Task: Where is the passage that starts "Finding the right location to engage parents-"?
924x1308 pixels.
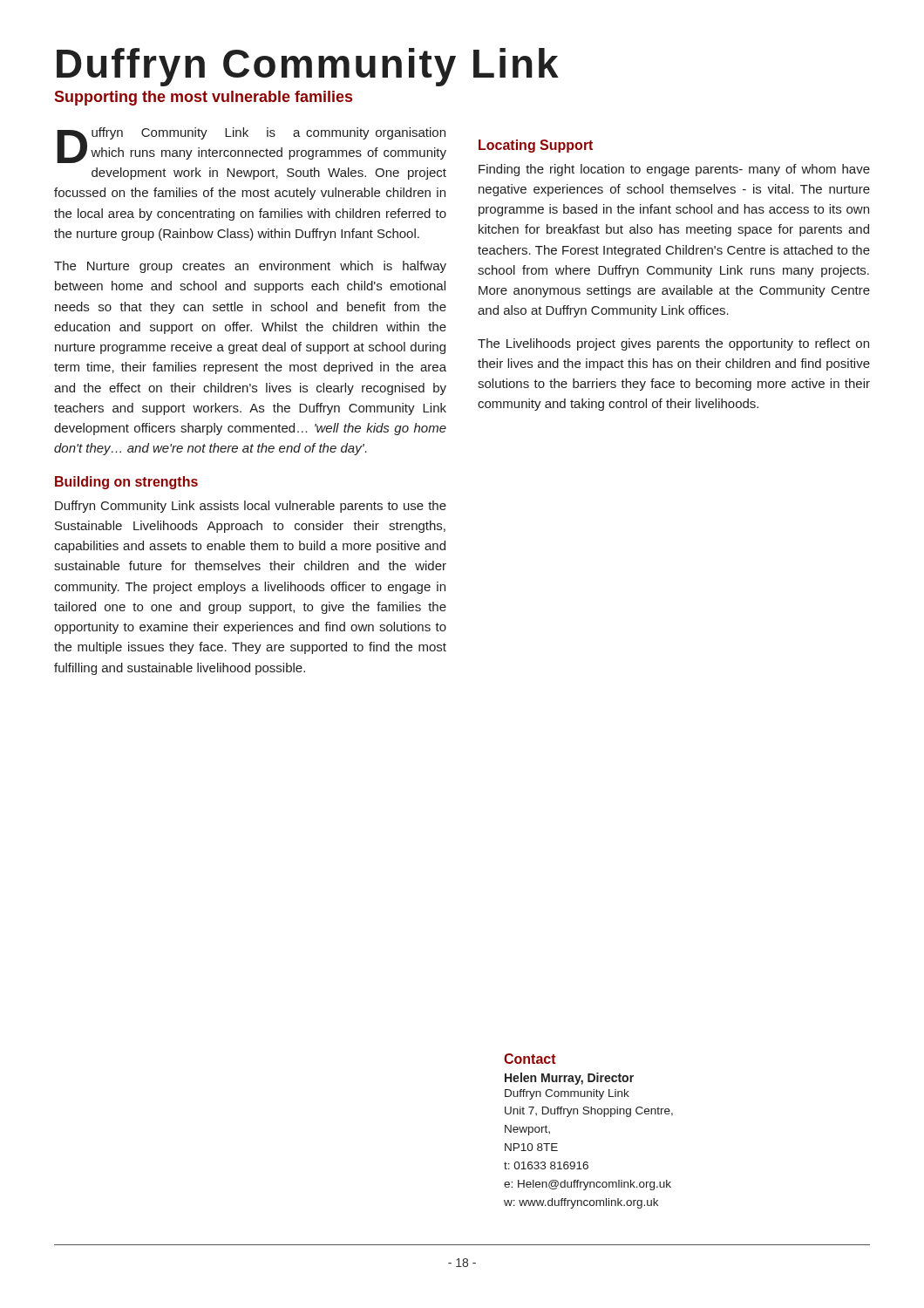Action: (x=674, y=239)
